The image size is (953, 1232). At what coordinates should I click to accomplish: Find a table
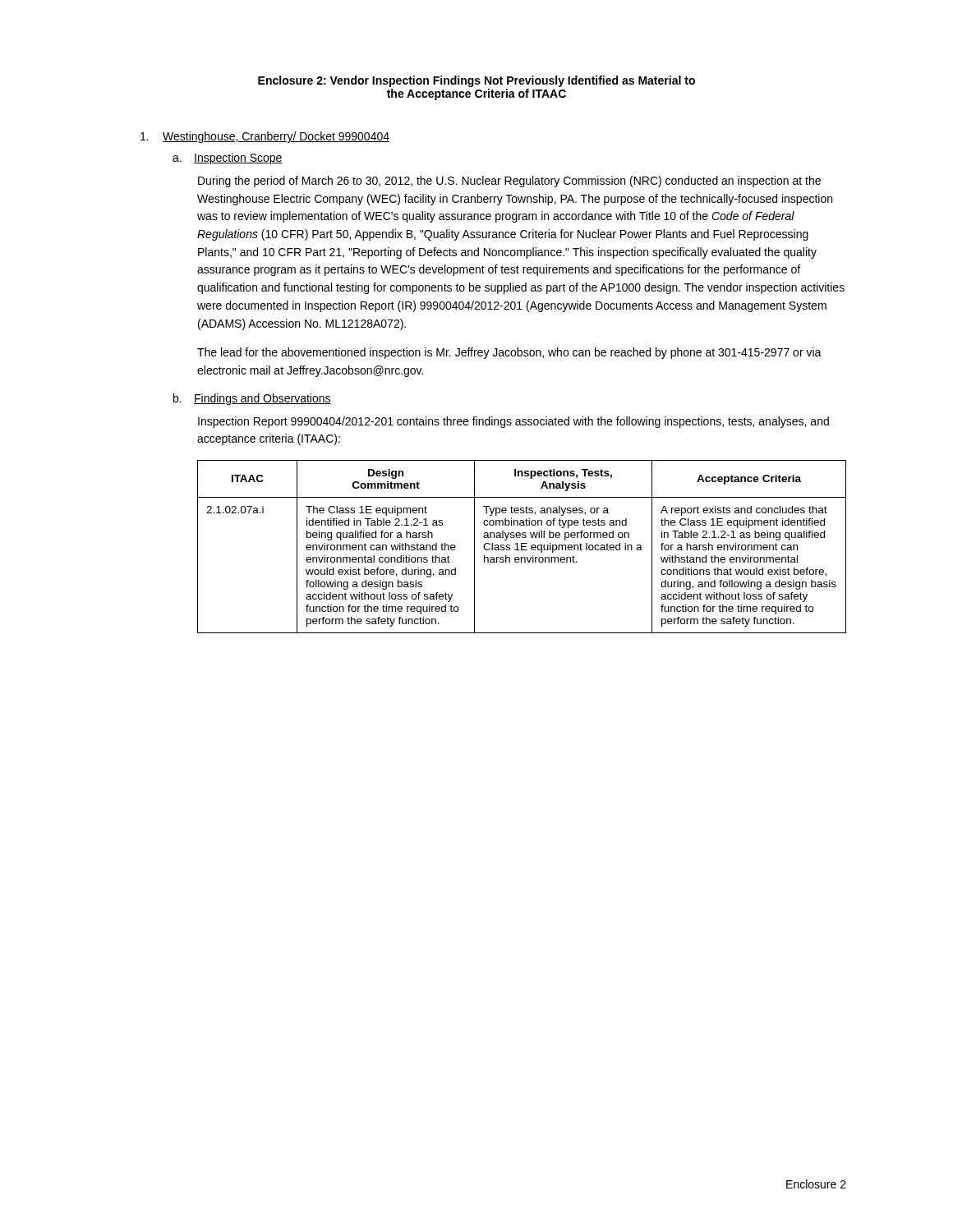tap(522, 547)
